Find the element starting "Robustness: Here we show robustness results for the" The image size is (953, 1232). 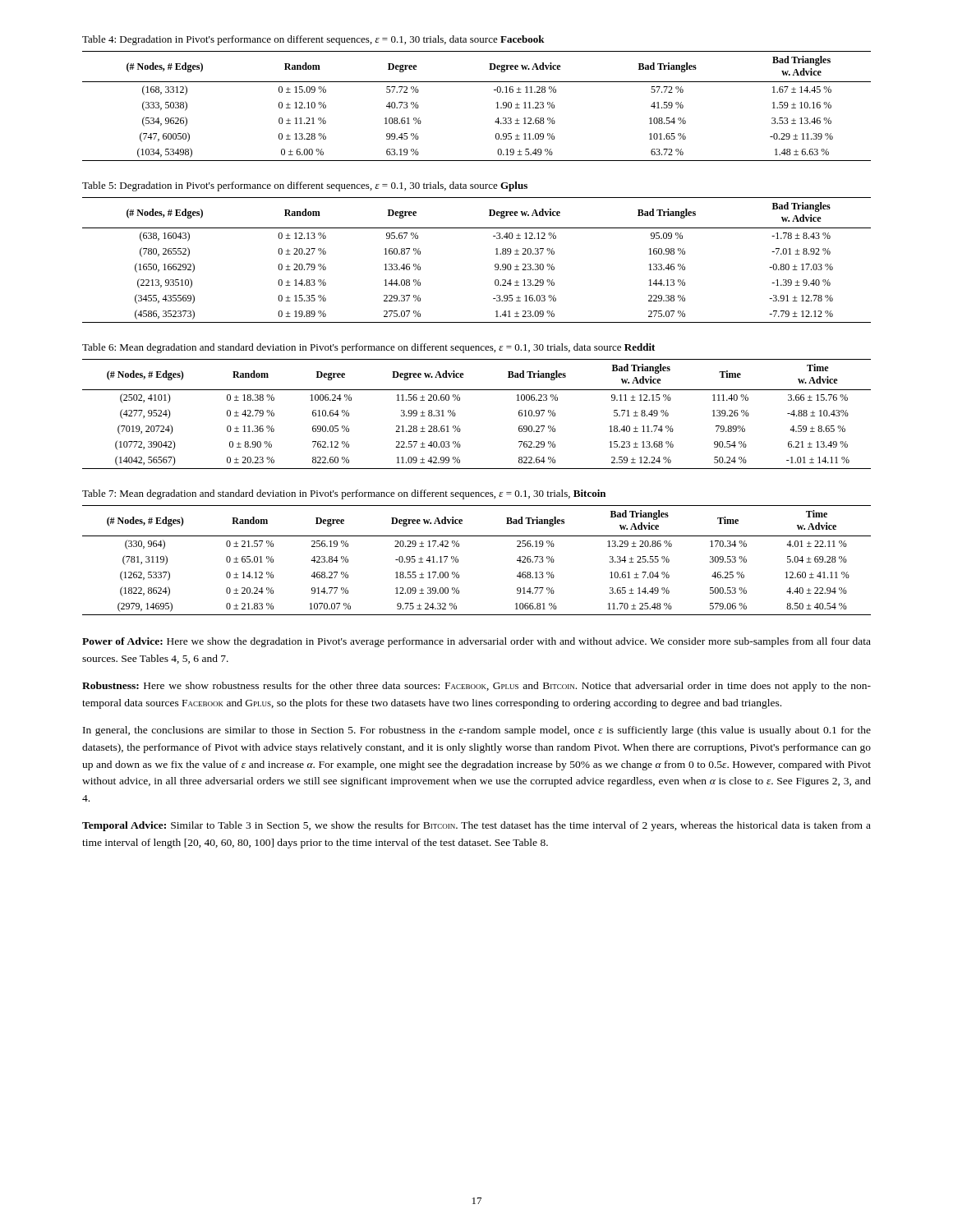tap(476, 694)
